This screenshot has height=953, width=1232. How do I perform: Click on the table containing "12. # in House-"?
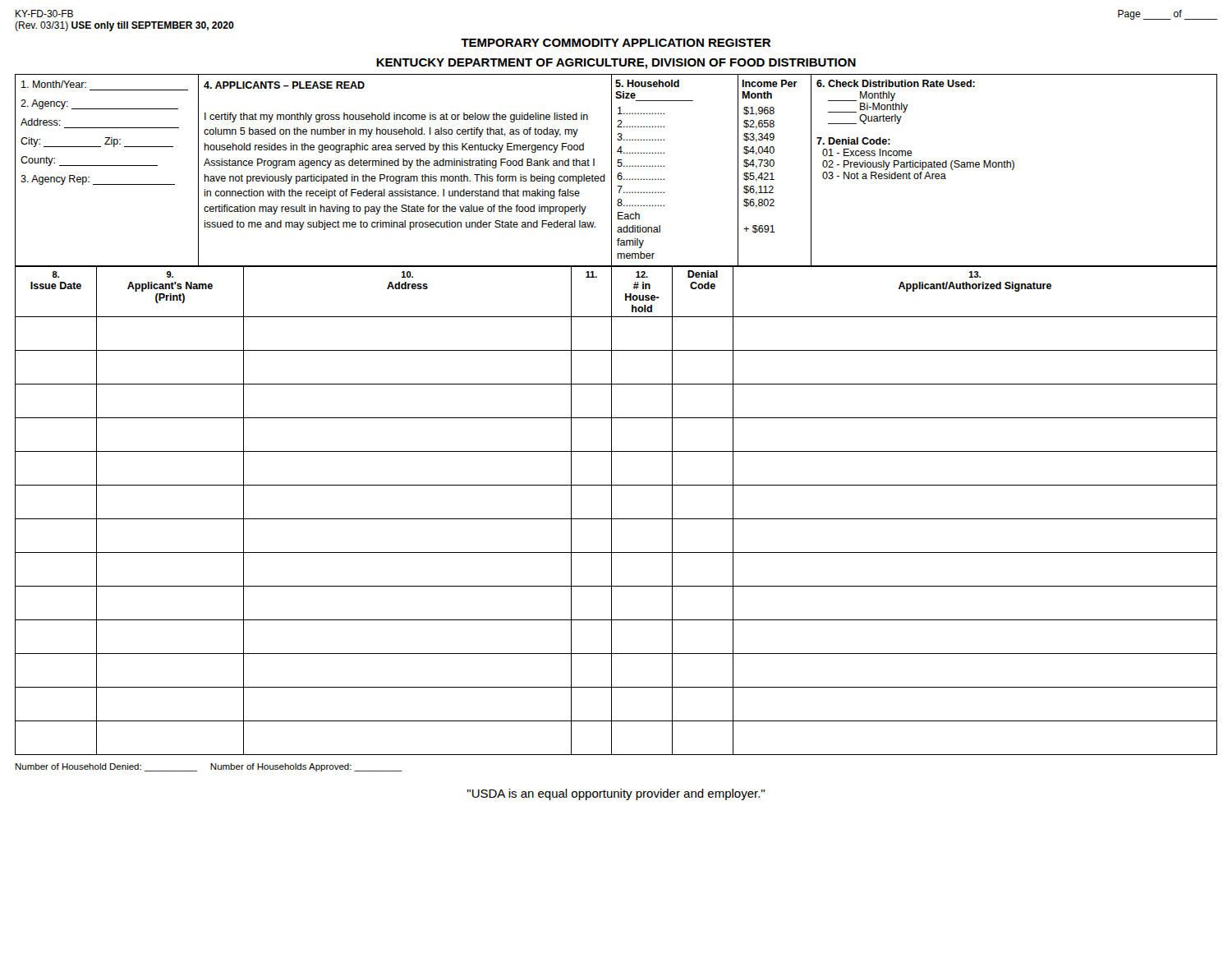(x=616, y=511)
